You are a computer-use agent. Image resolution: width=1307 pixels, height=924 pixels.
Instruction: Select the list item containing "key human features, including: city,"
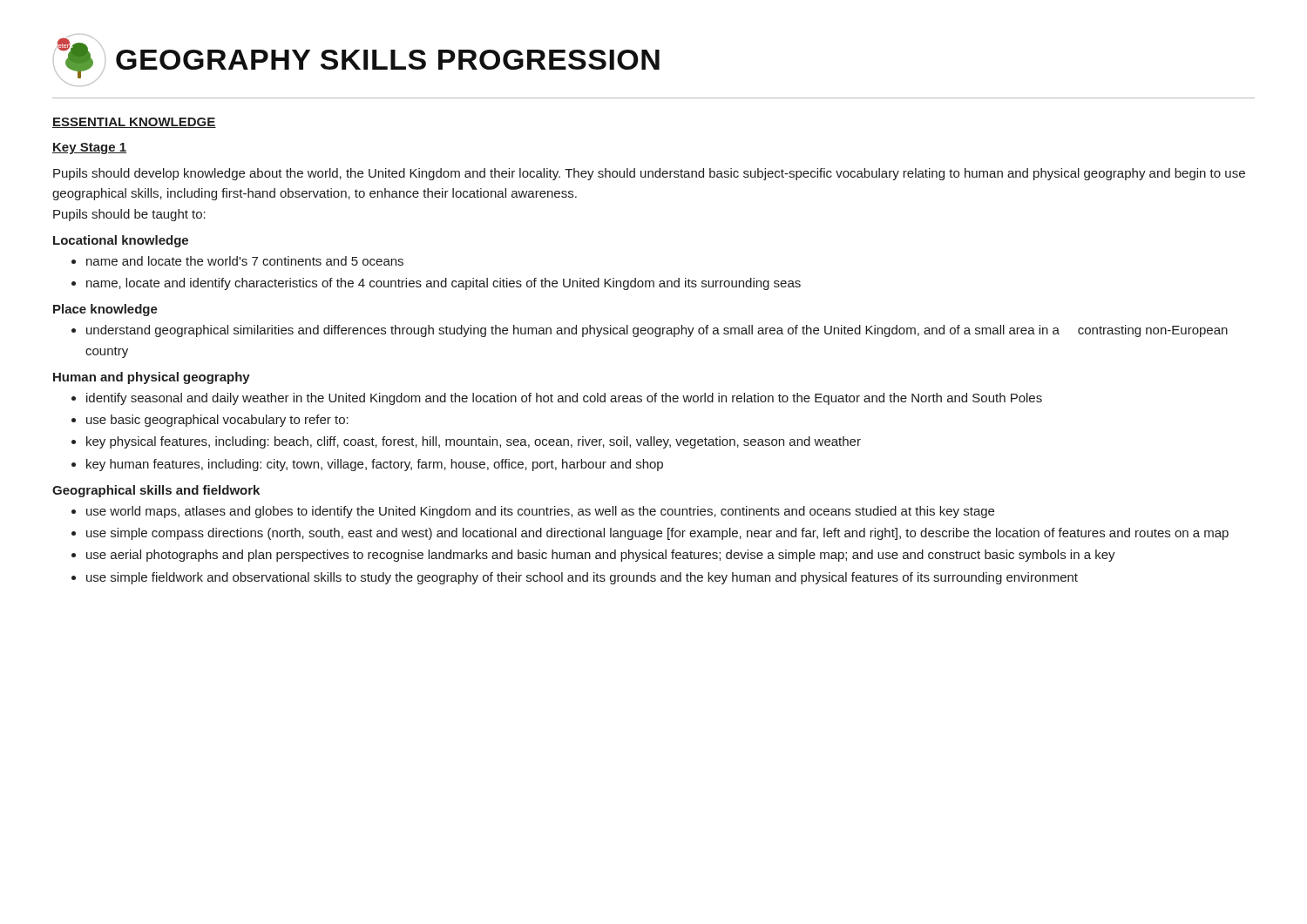coord(375,463)
